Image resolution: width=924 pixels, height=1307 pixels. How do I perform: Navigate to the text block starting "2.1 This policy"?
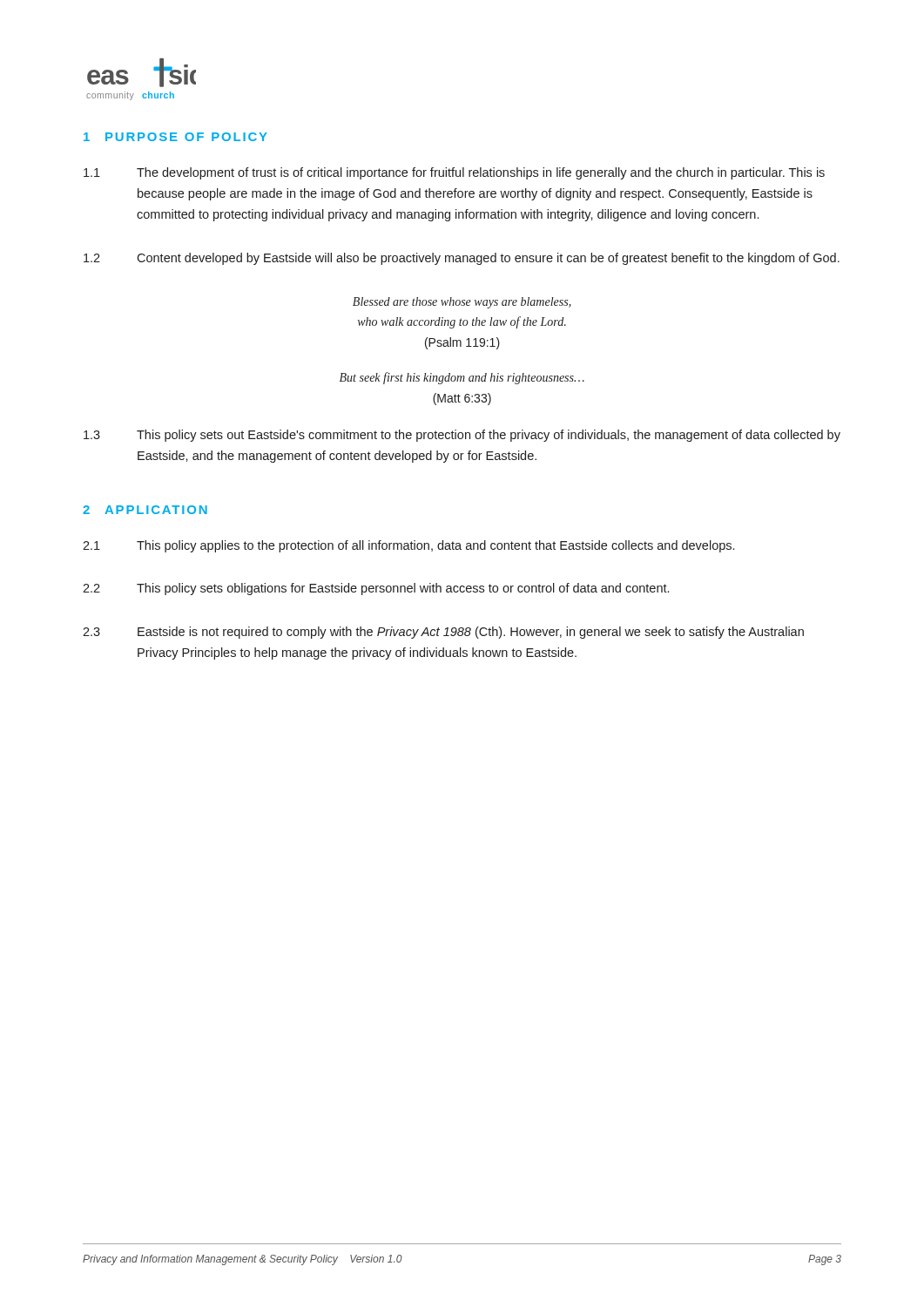coord(462,546)
